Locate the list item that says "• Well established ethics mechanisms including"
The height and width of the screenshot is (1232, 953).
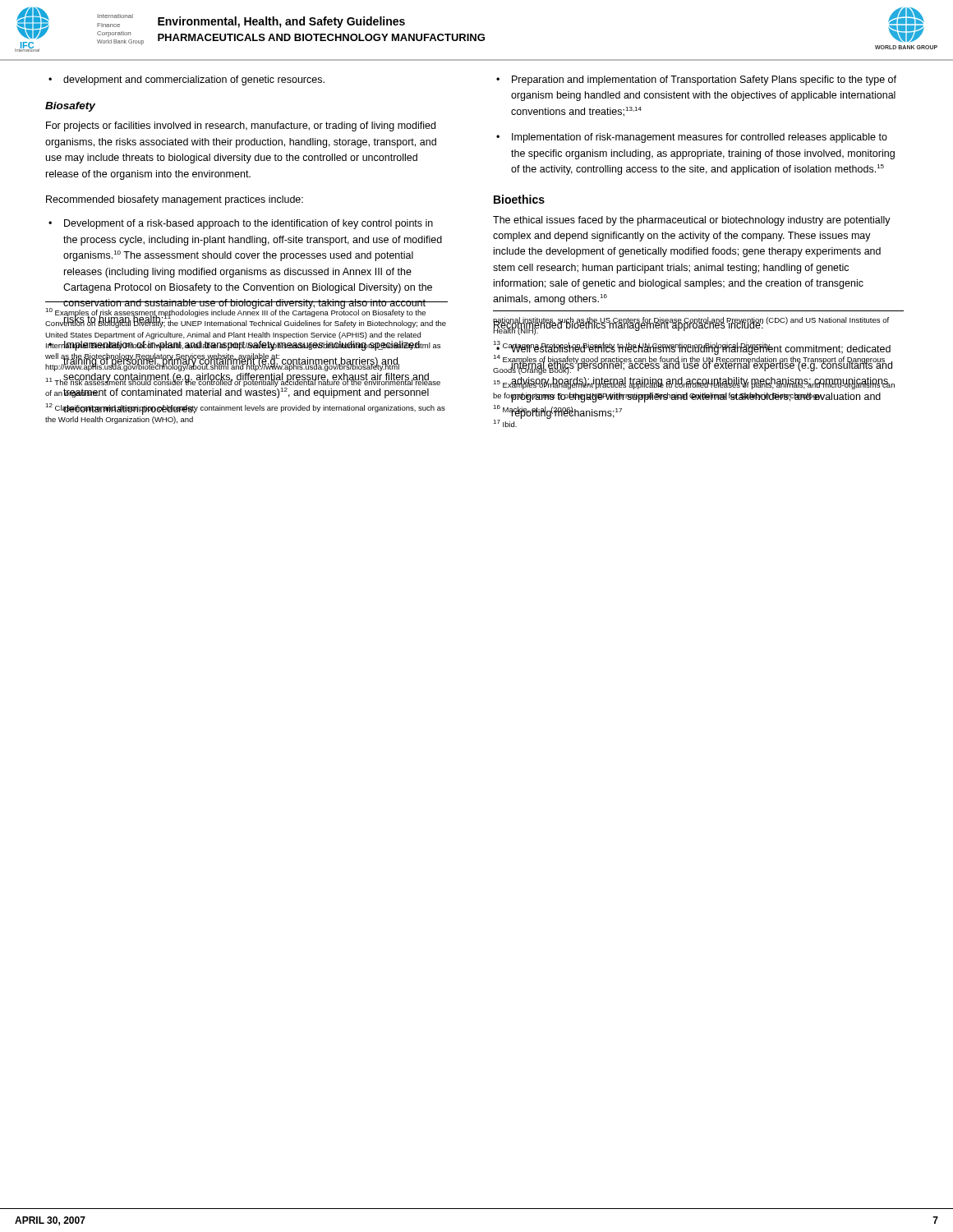click(x=695, y=380)
